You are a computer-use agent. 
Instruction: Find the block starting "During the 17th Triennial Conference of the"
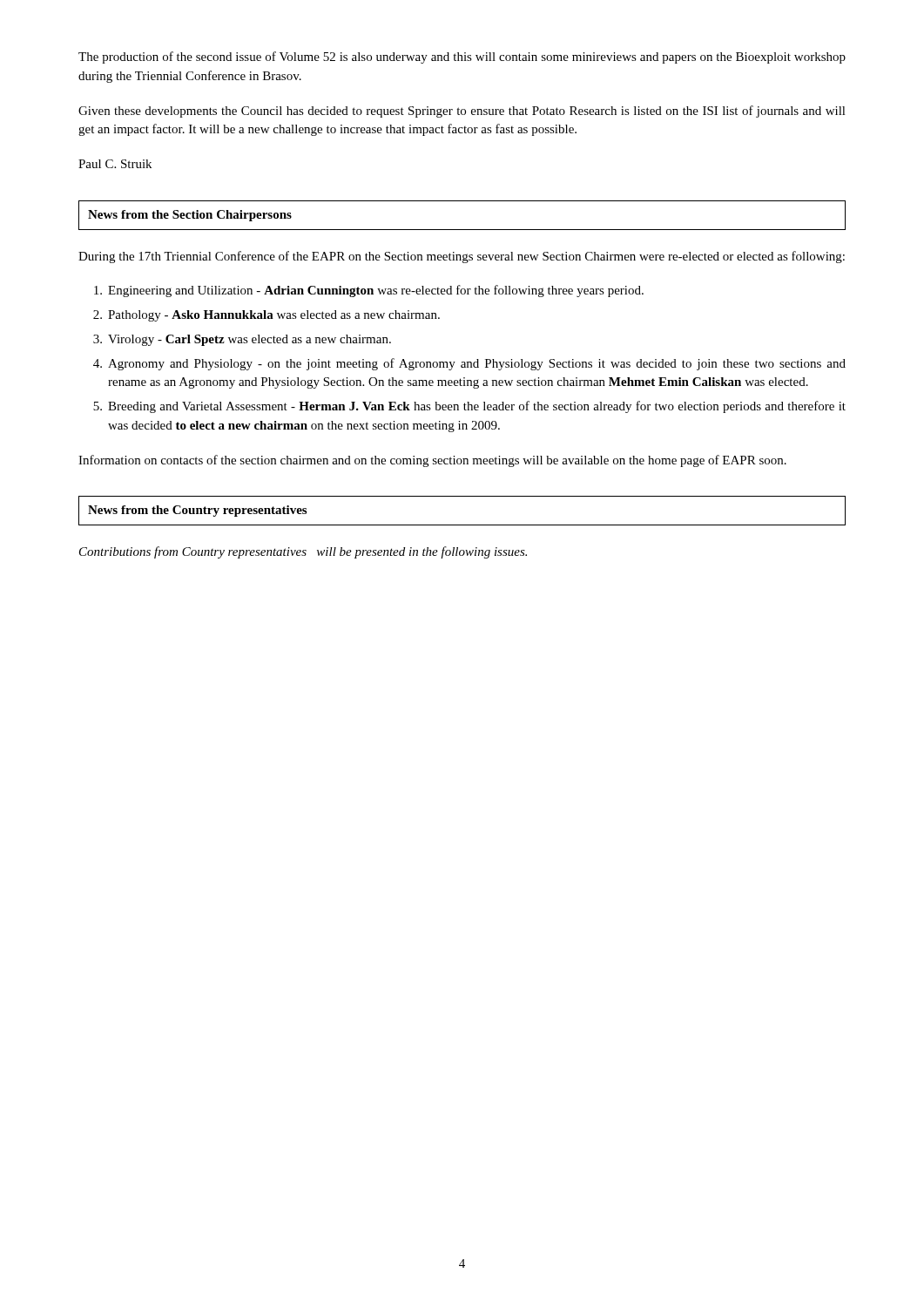point(462,256)
